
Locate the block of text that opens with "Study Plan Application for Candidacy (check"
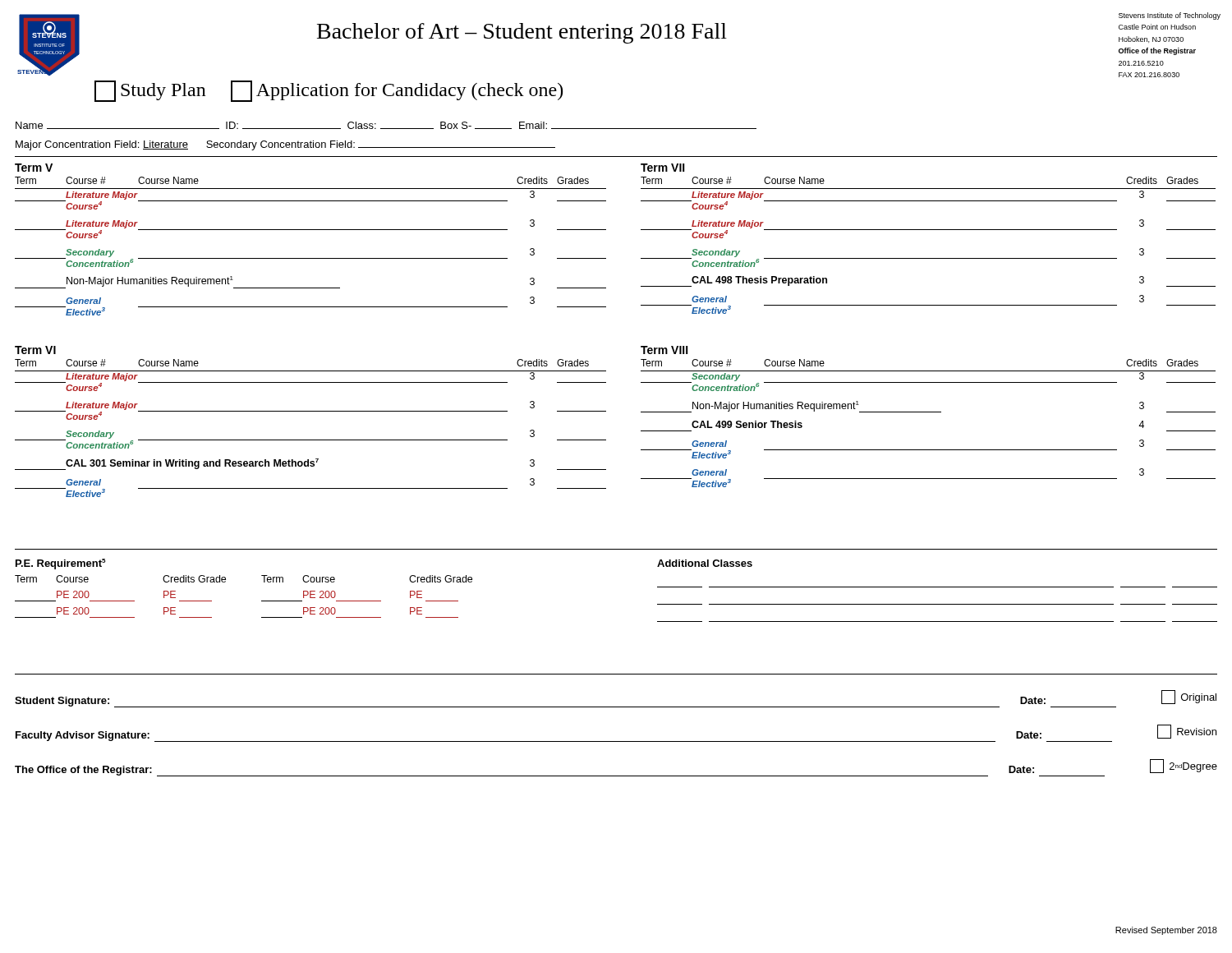329,91
